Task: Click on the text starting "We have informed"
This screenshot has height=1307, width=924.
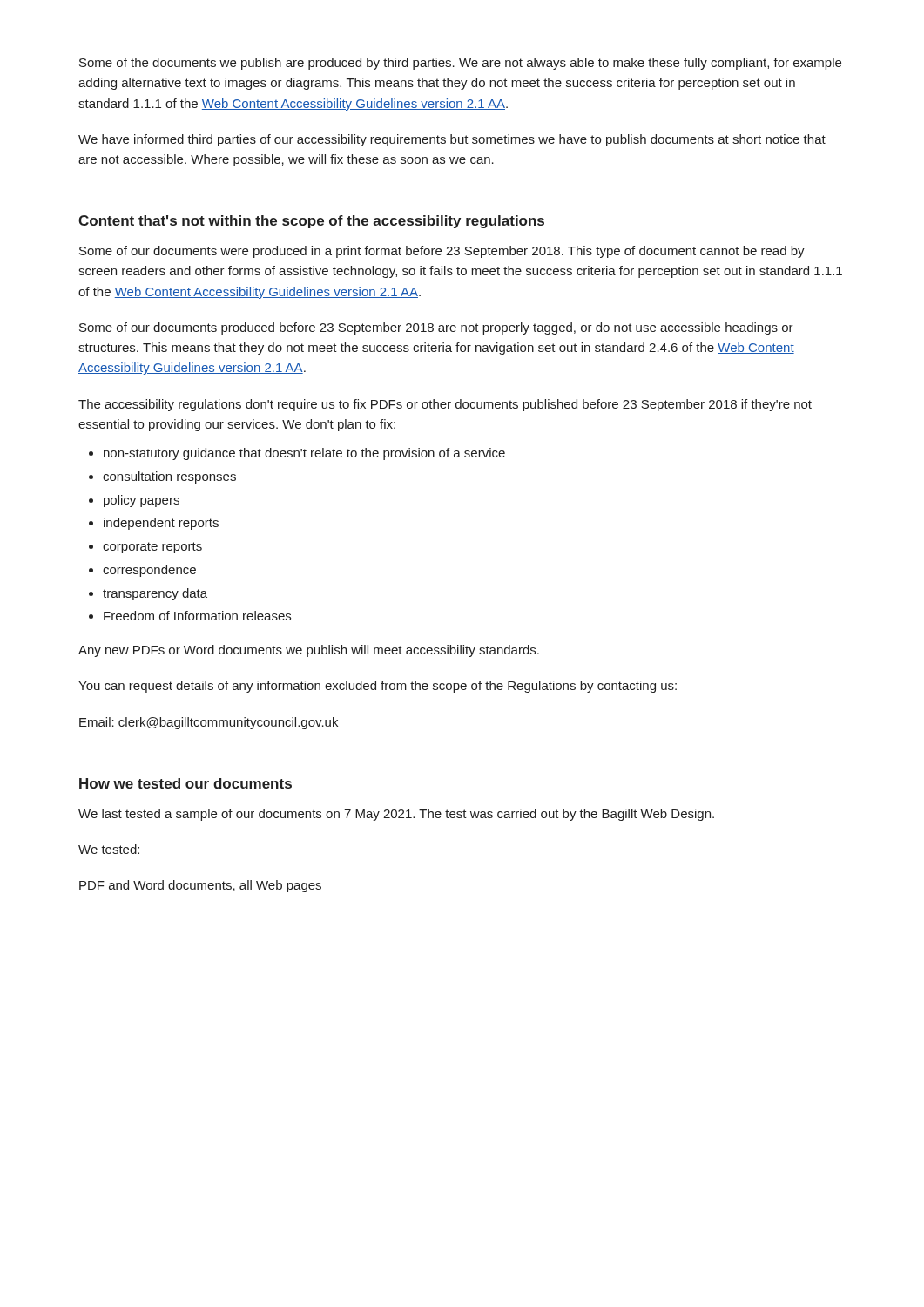Action: [452, 149]
